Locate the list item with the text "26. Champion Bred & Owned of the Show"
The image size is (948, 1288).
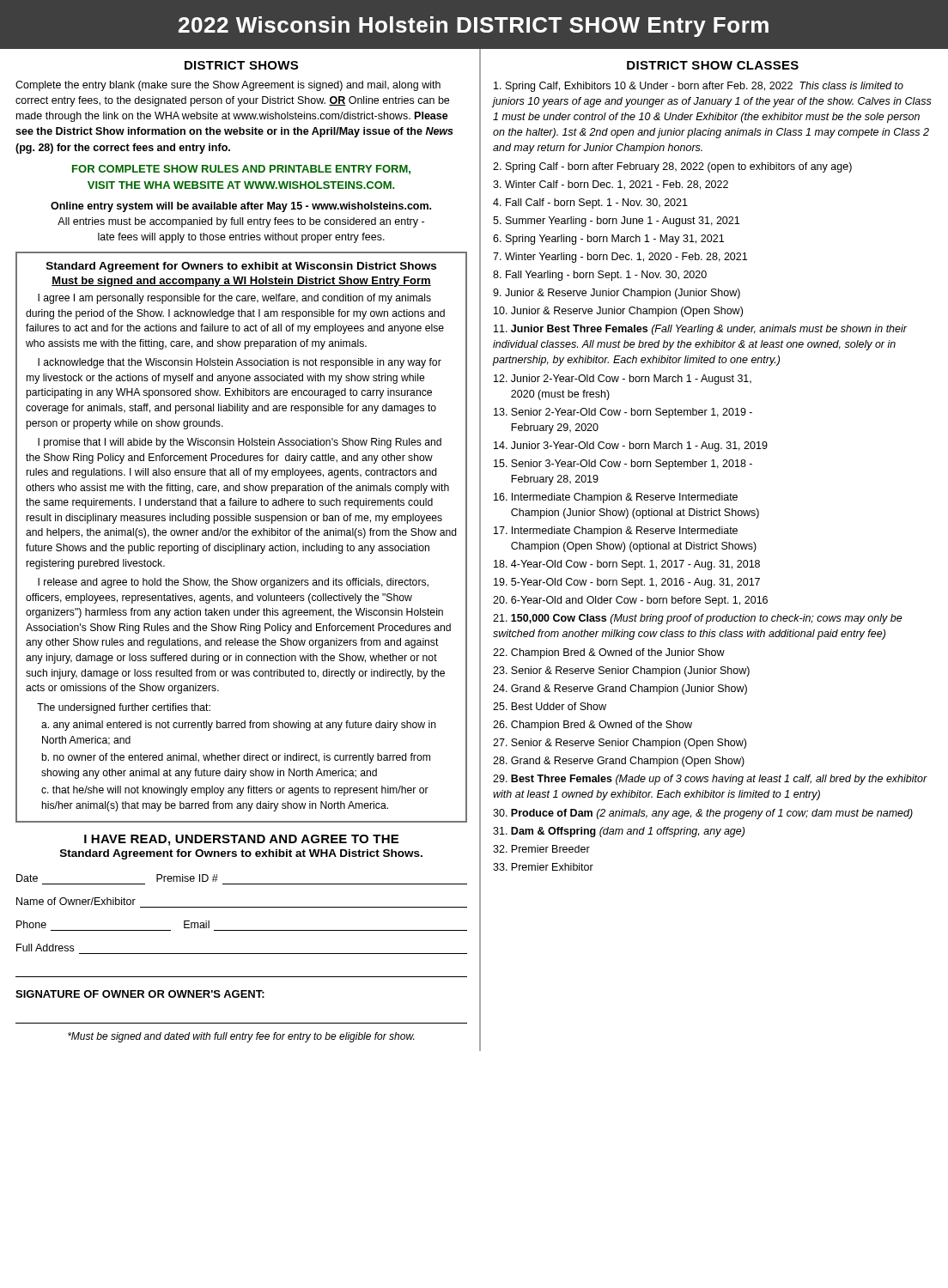coord(593,725)
